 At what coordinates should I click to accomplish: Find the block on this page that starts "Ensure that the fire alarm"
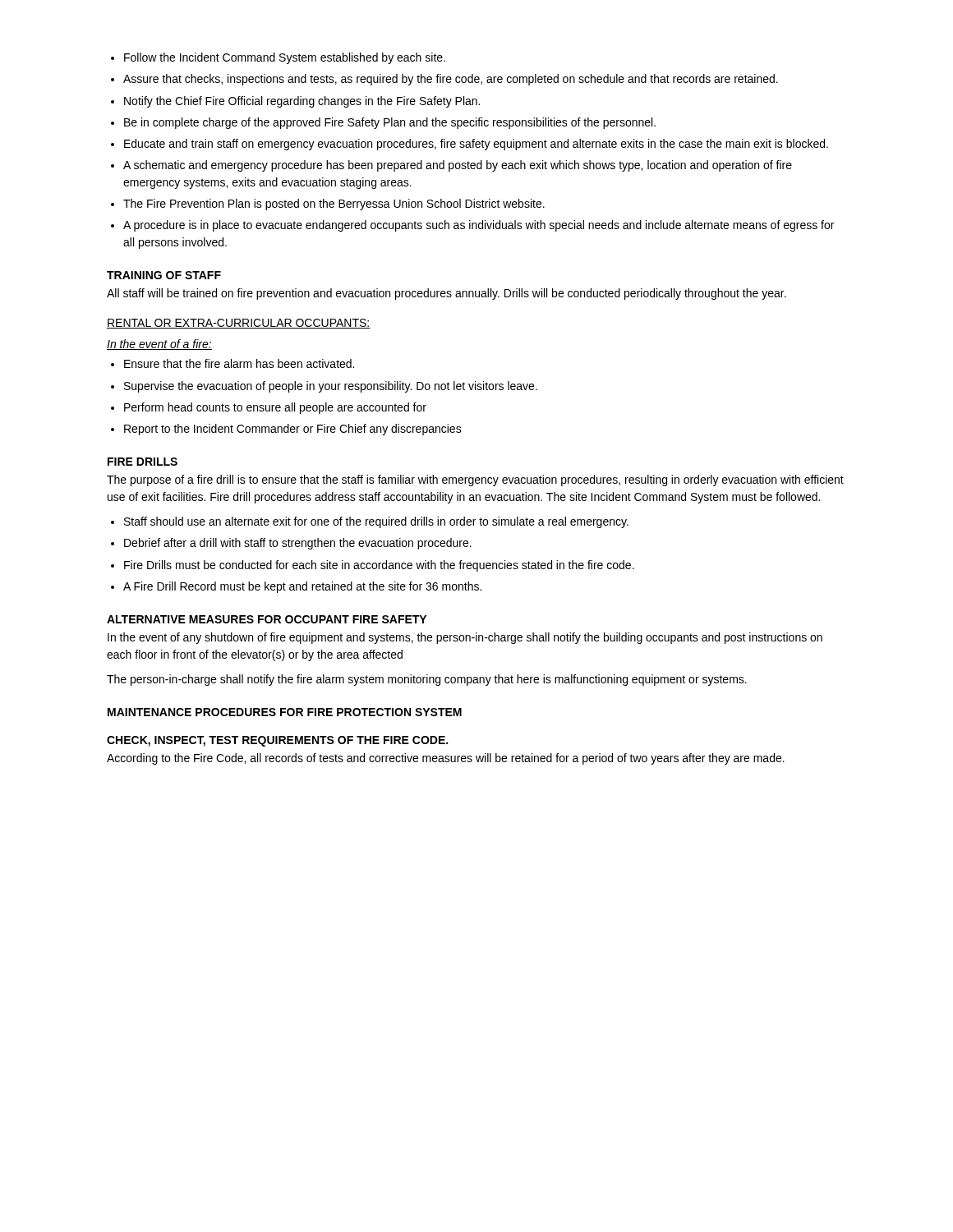(476, 397)
